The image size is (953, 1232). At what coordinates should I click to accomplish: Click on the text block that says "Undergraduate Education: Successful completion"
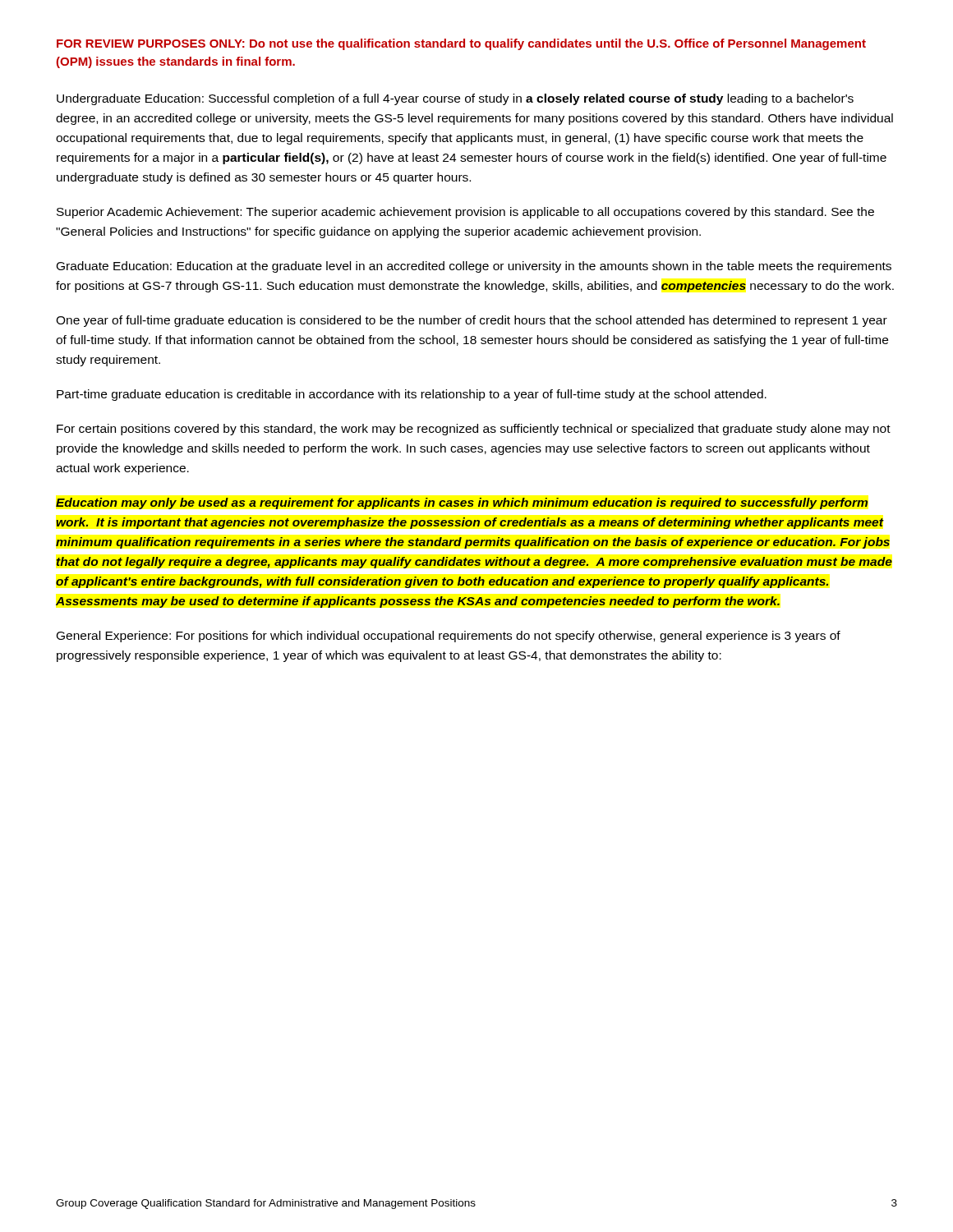click(475, 137)
